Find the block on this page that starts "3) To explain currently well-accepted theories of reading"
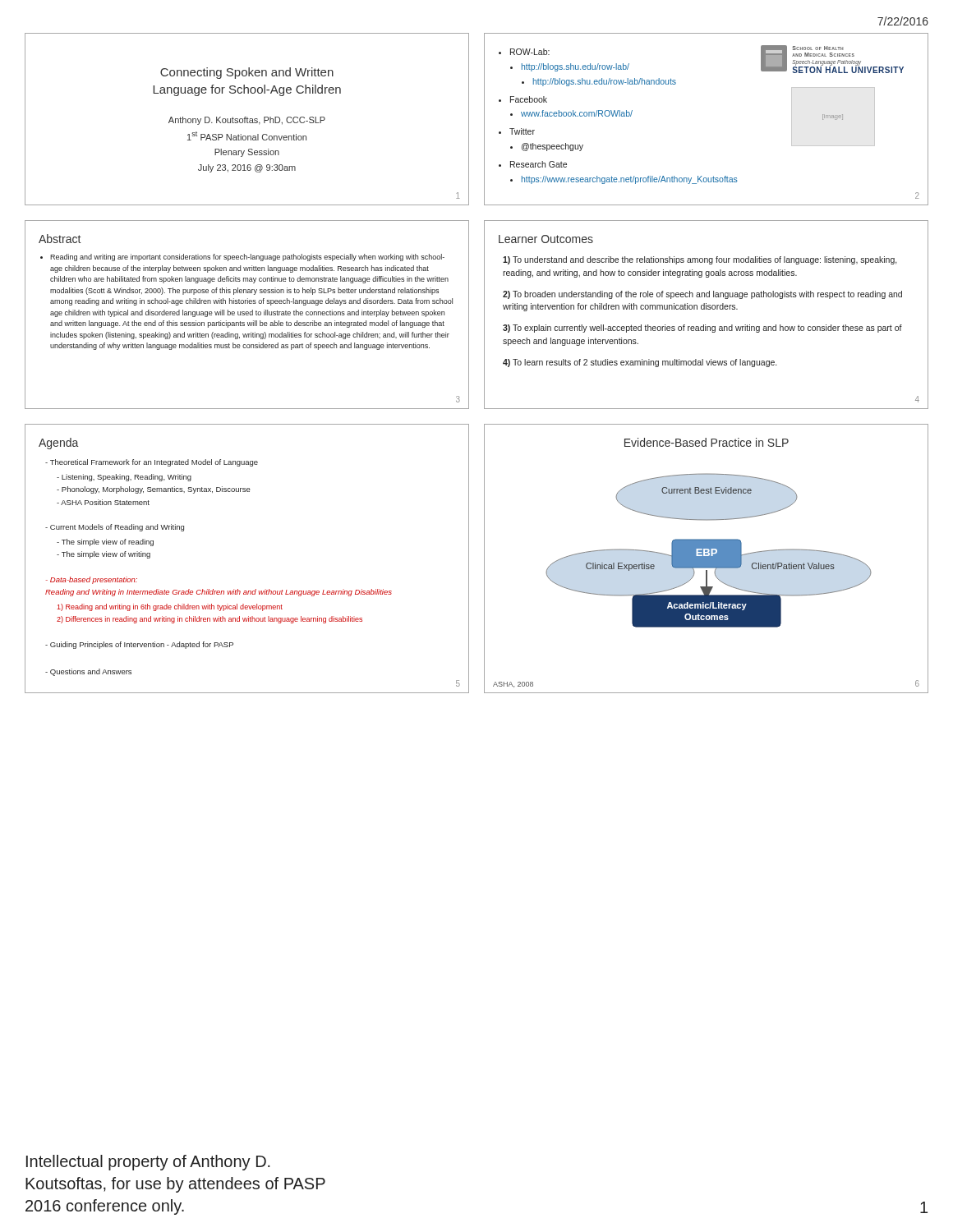Screen dimensions: 1232x953 [x=702, y=334]
